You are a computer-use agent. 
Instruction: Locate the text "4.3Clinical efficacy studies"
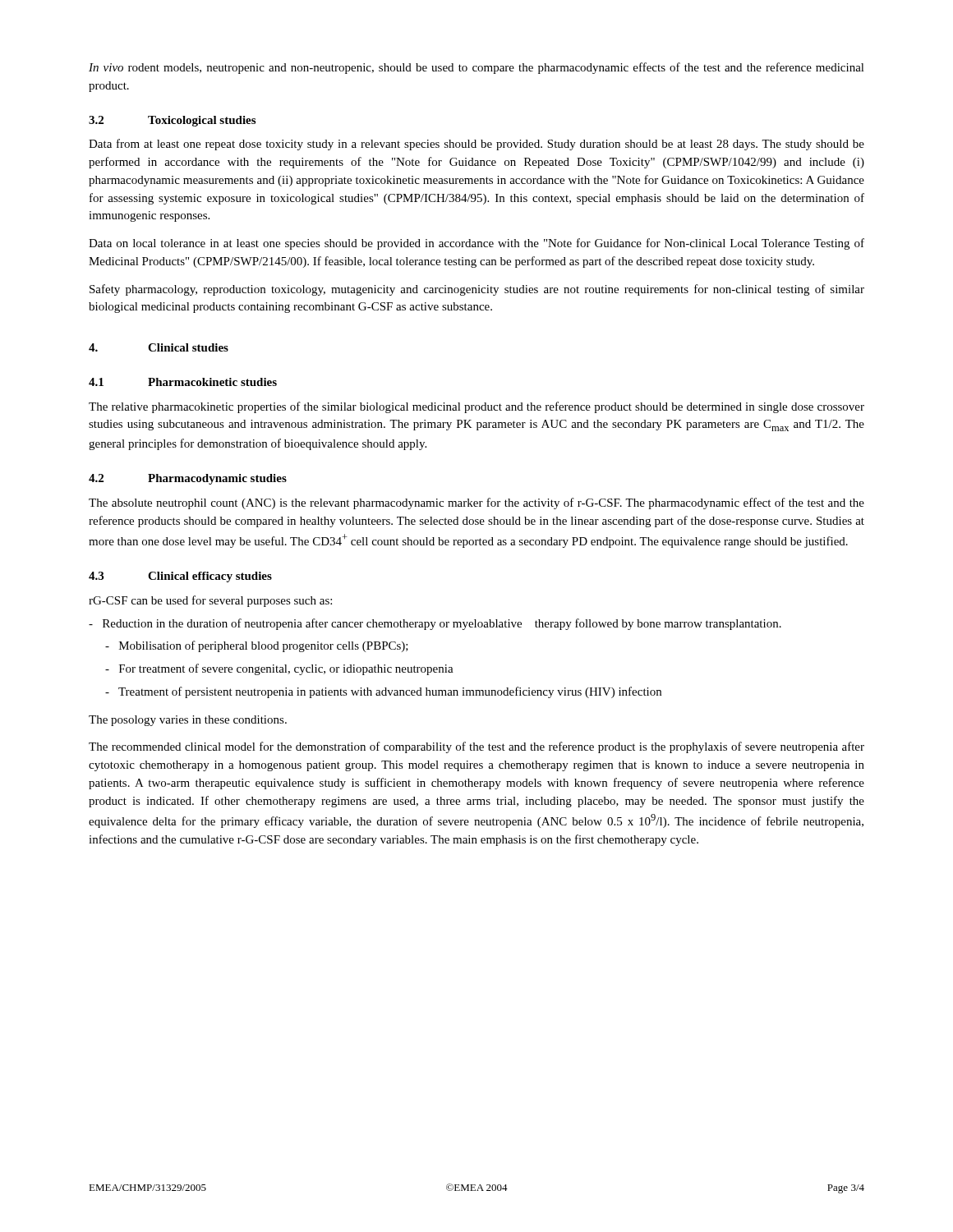pyautogui.click(x=180, y=577)
